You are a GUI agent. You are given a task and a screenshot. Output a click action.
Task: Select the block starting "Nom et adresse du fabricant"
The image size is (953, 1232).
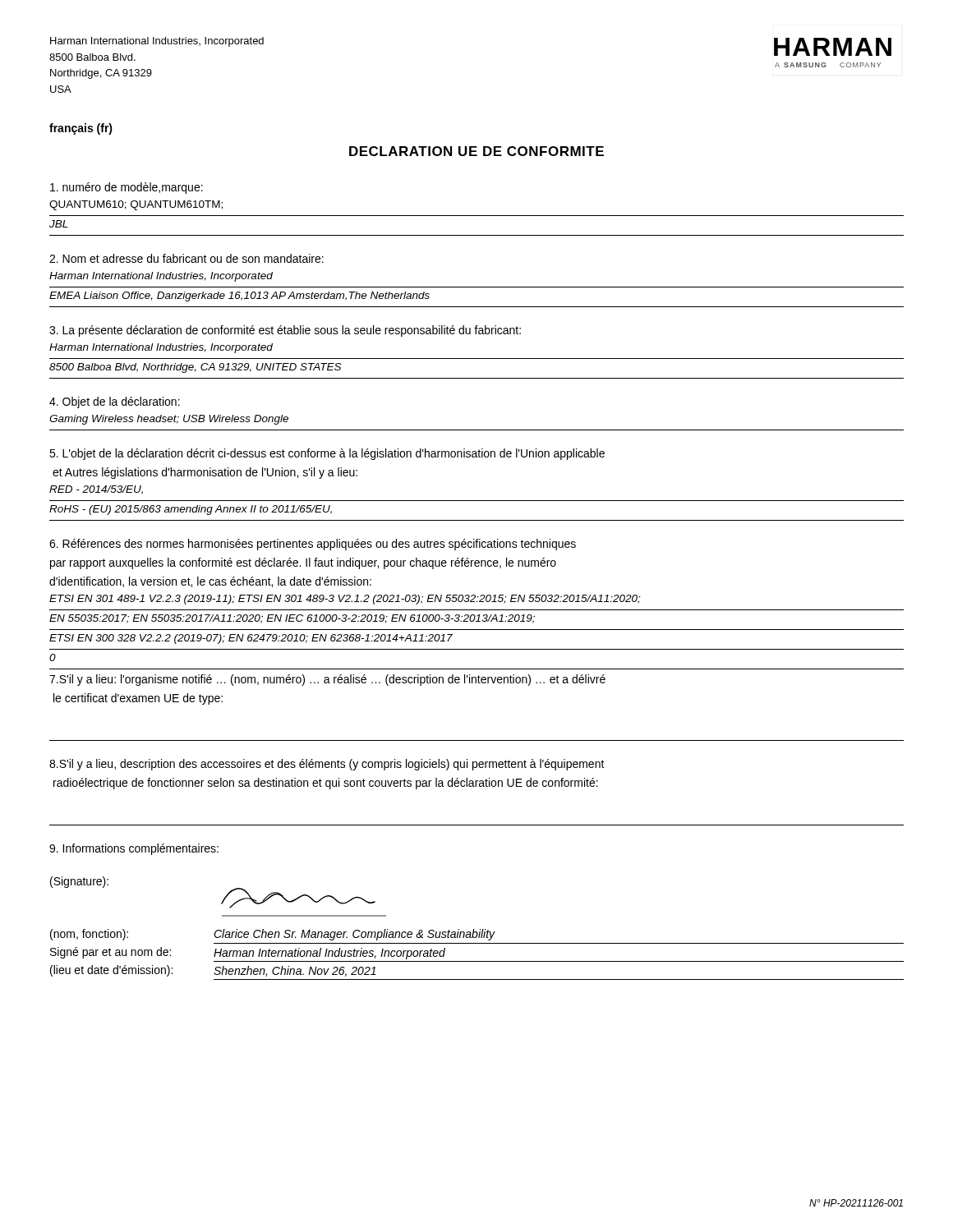[x=476, y=279]
